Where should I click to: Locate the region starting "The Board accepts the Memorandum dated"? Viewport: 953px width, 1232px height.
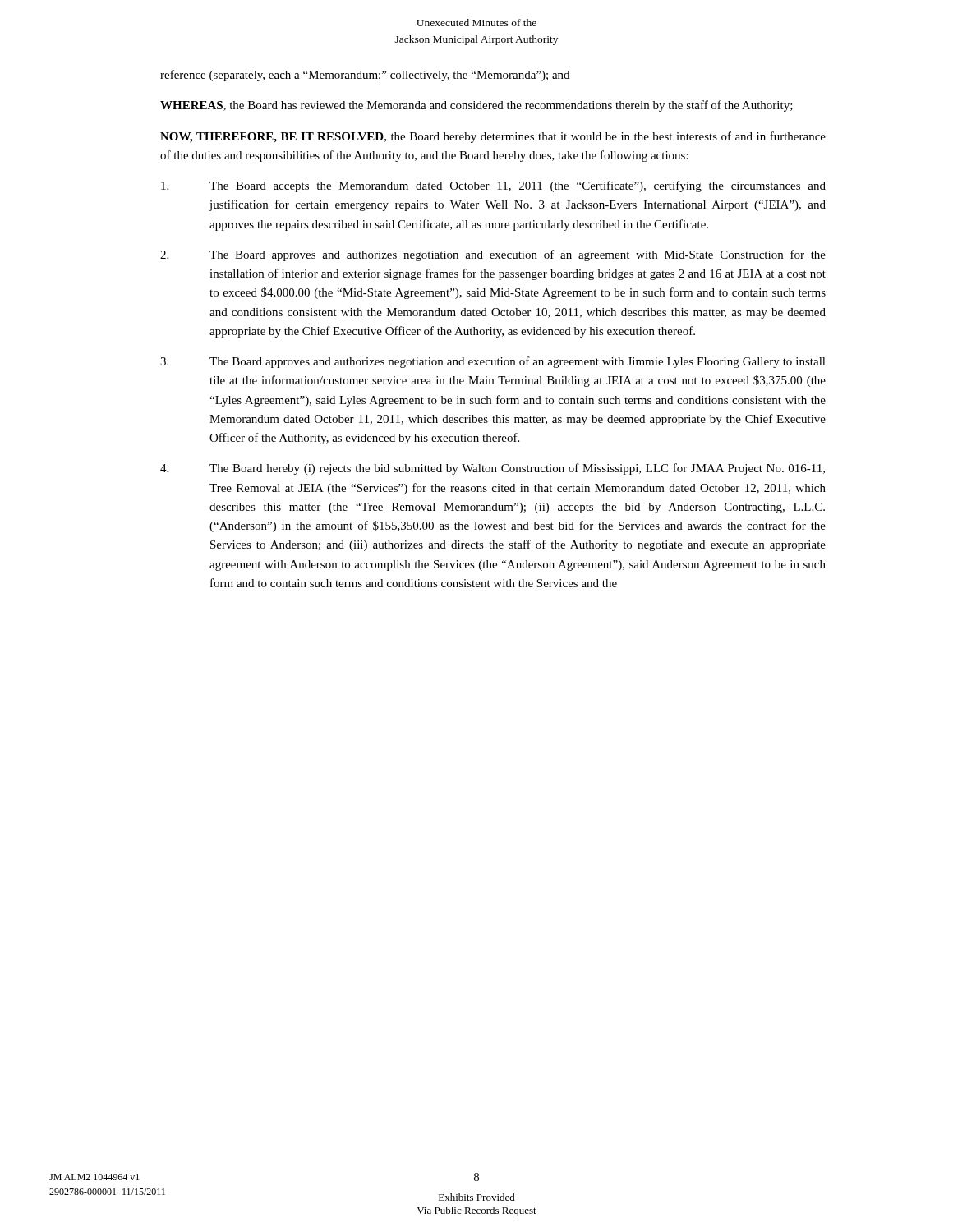point(493,205)
